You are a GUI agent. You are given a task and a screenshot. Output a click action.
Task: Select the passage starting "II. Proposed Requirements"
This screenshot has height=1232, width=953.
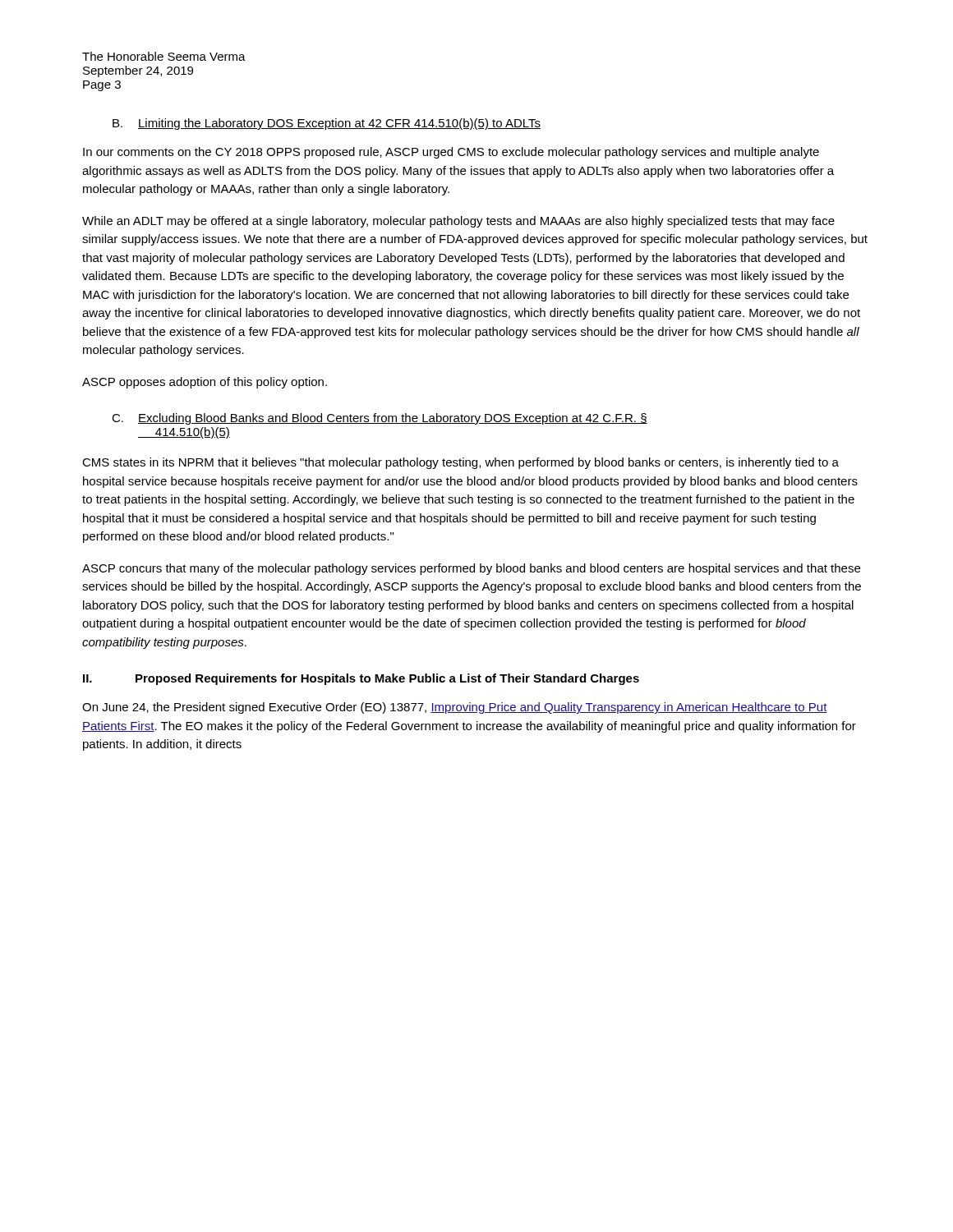(x=361, y=678)
